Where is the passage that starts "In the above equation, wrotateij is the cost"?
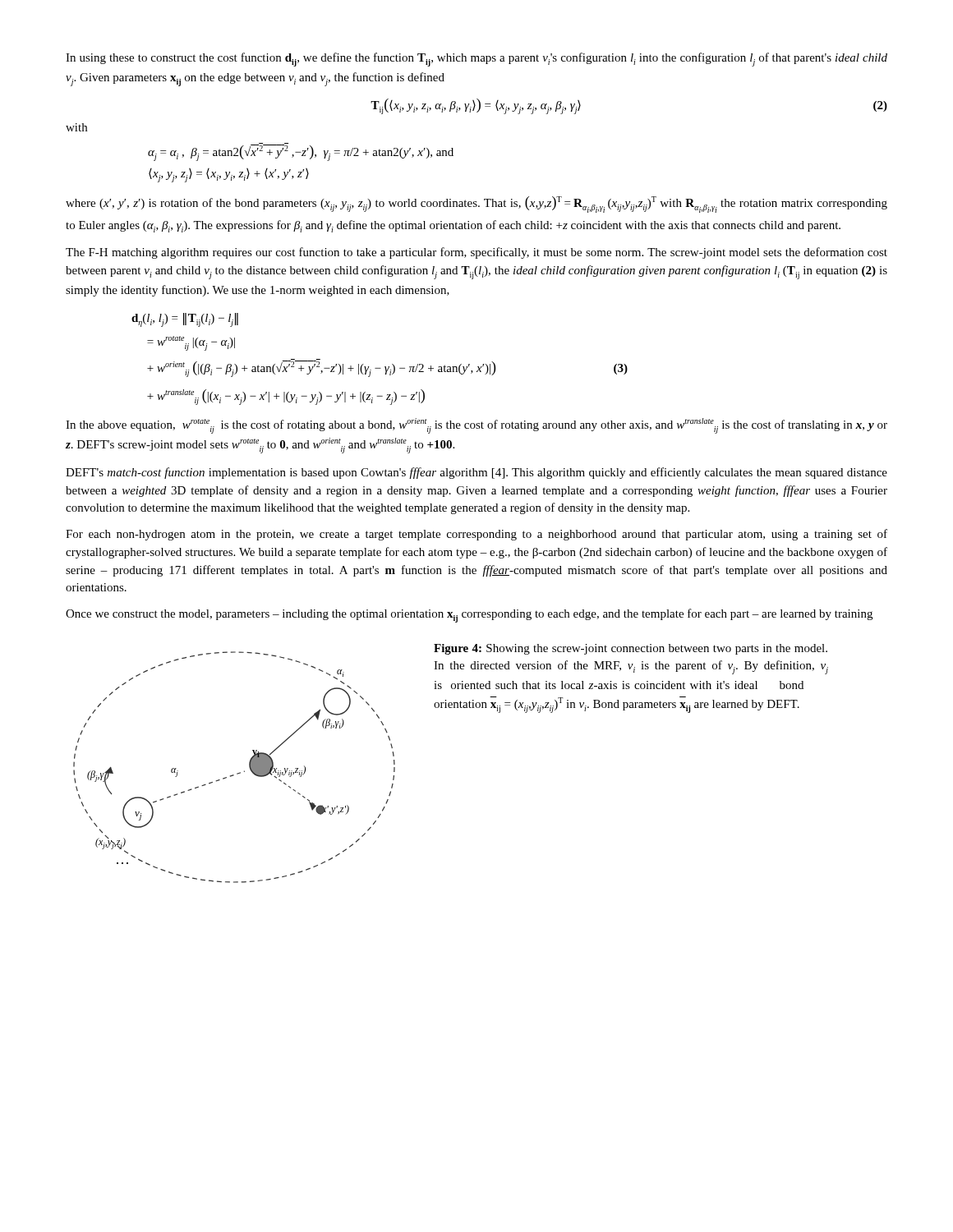 pos(476,436)
